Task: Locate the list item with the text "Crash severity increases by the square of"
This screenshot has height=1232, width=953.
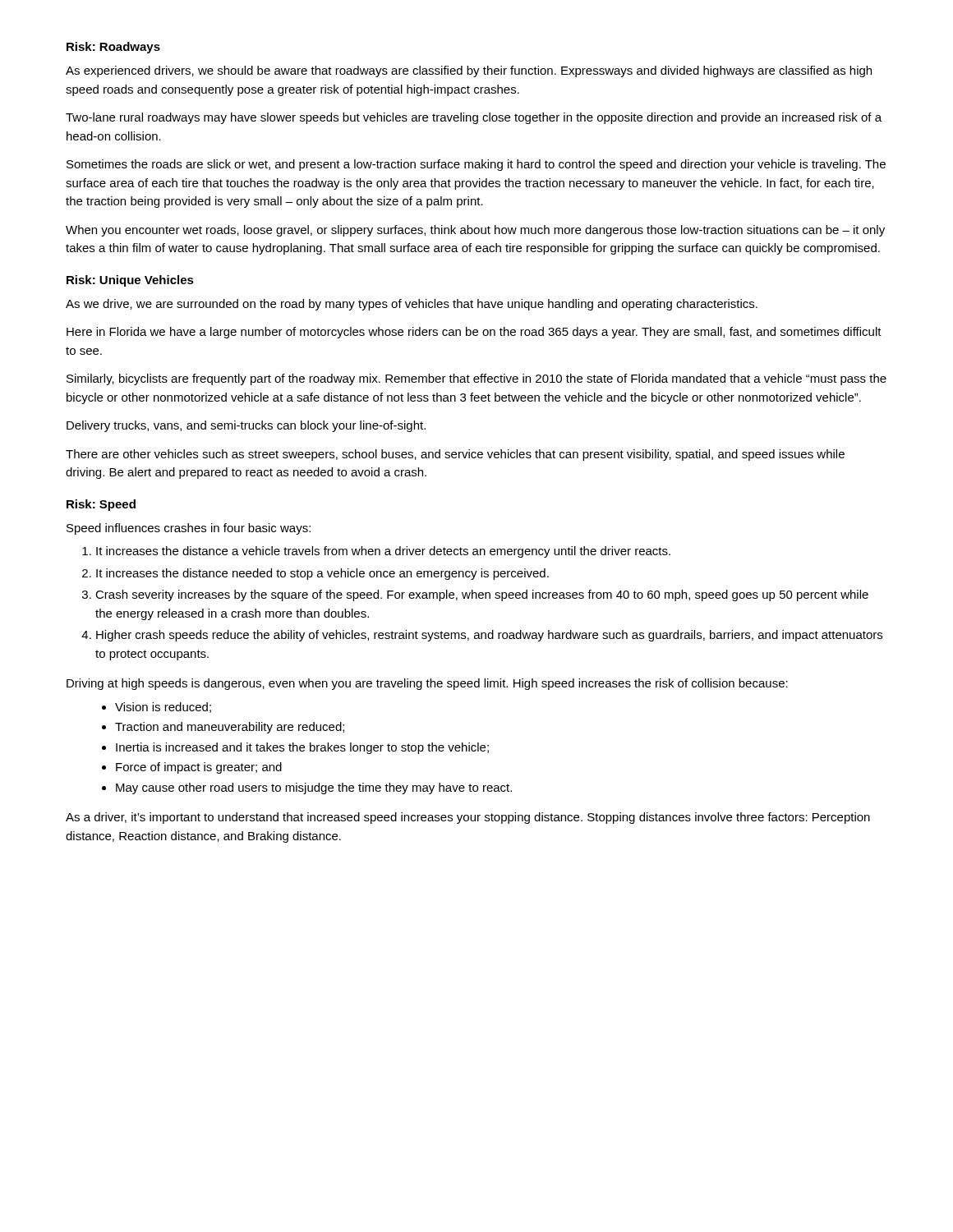Action: pos(482,603)
